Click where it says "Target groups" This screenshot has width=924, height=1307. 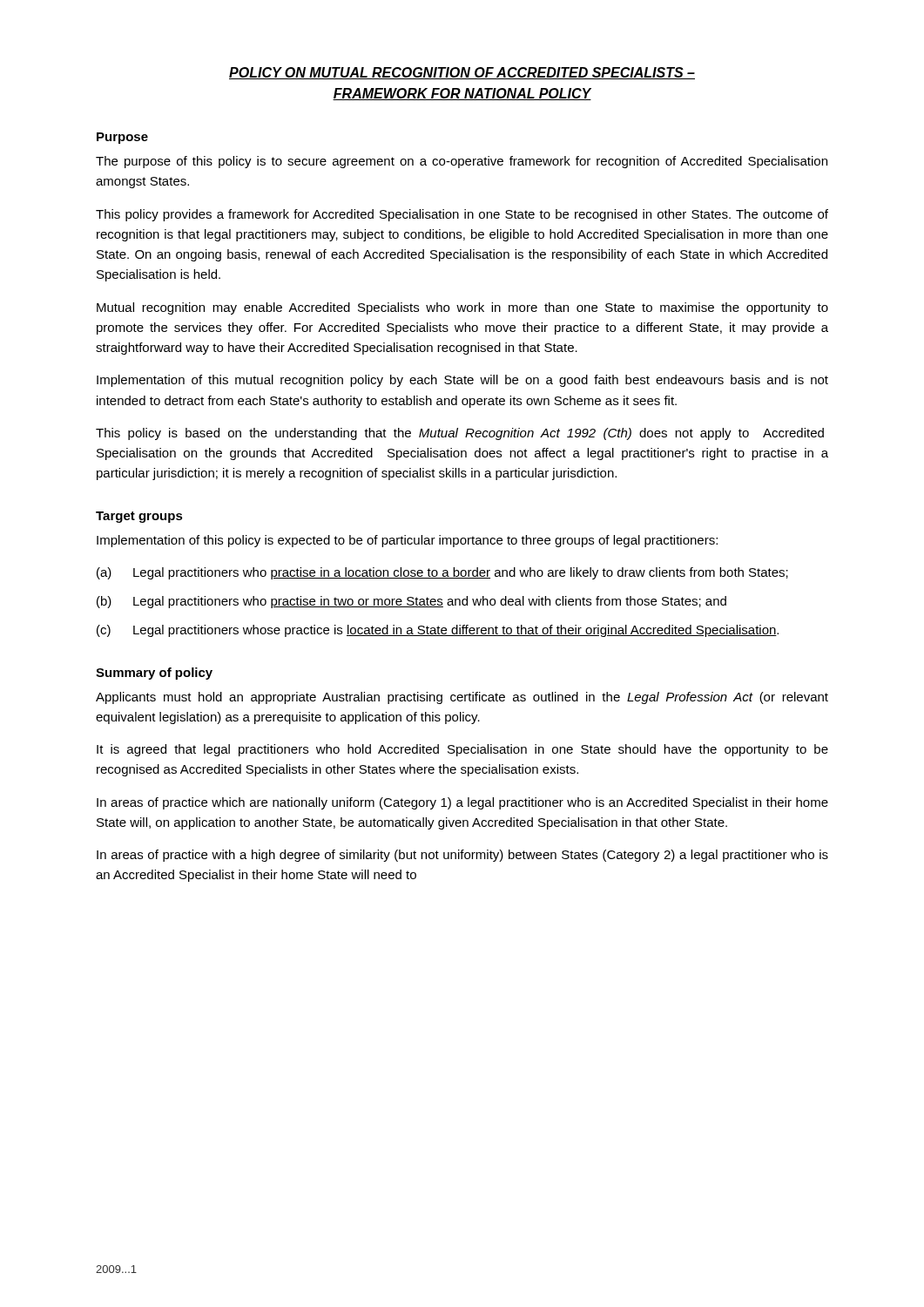coord(139,515)
